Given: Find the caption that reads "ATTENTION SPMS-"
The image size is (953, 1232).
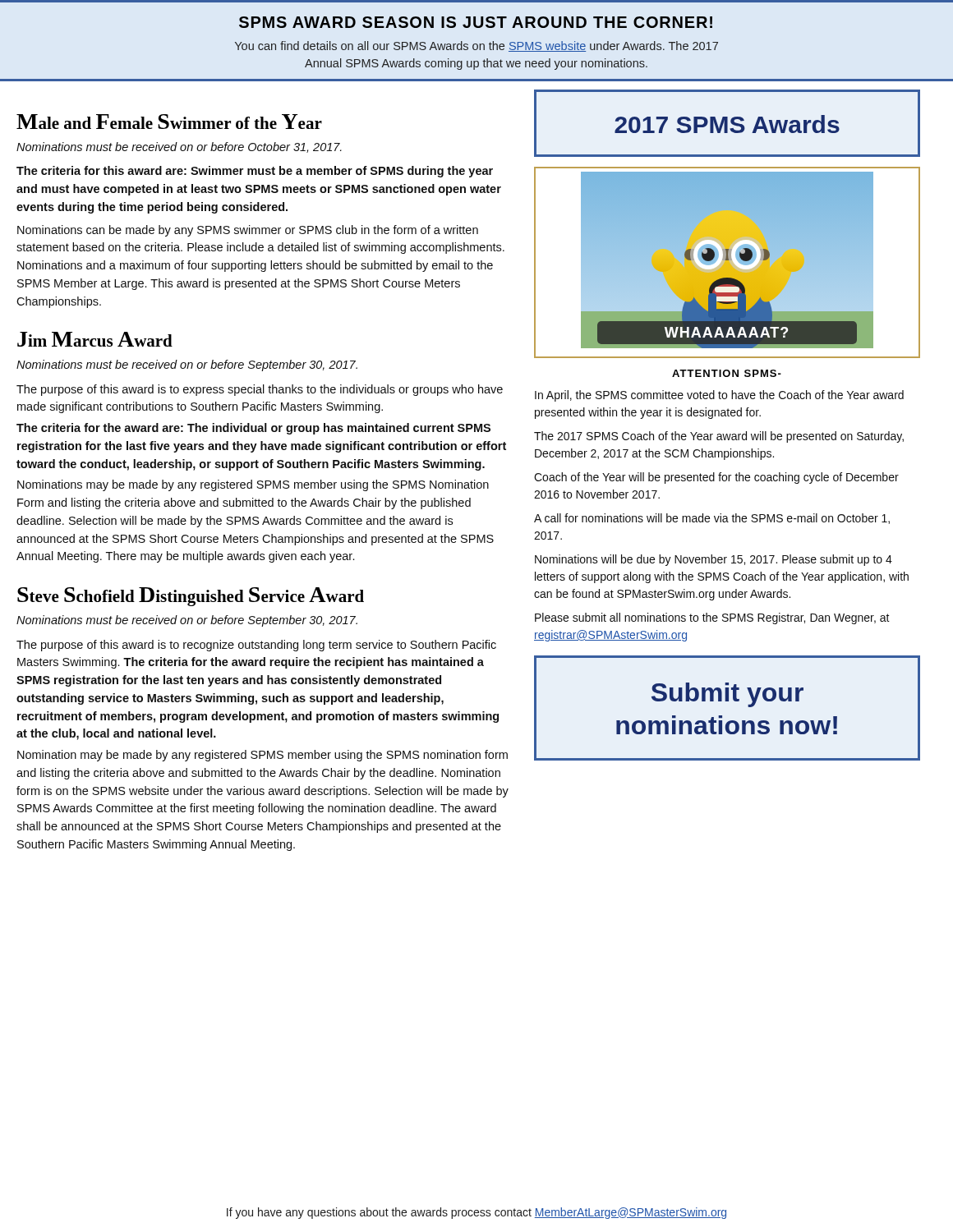Looking at the screenshot, I should 727,374.
